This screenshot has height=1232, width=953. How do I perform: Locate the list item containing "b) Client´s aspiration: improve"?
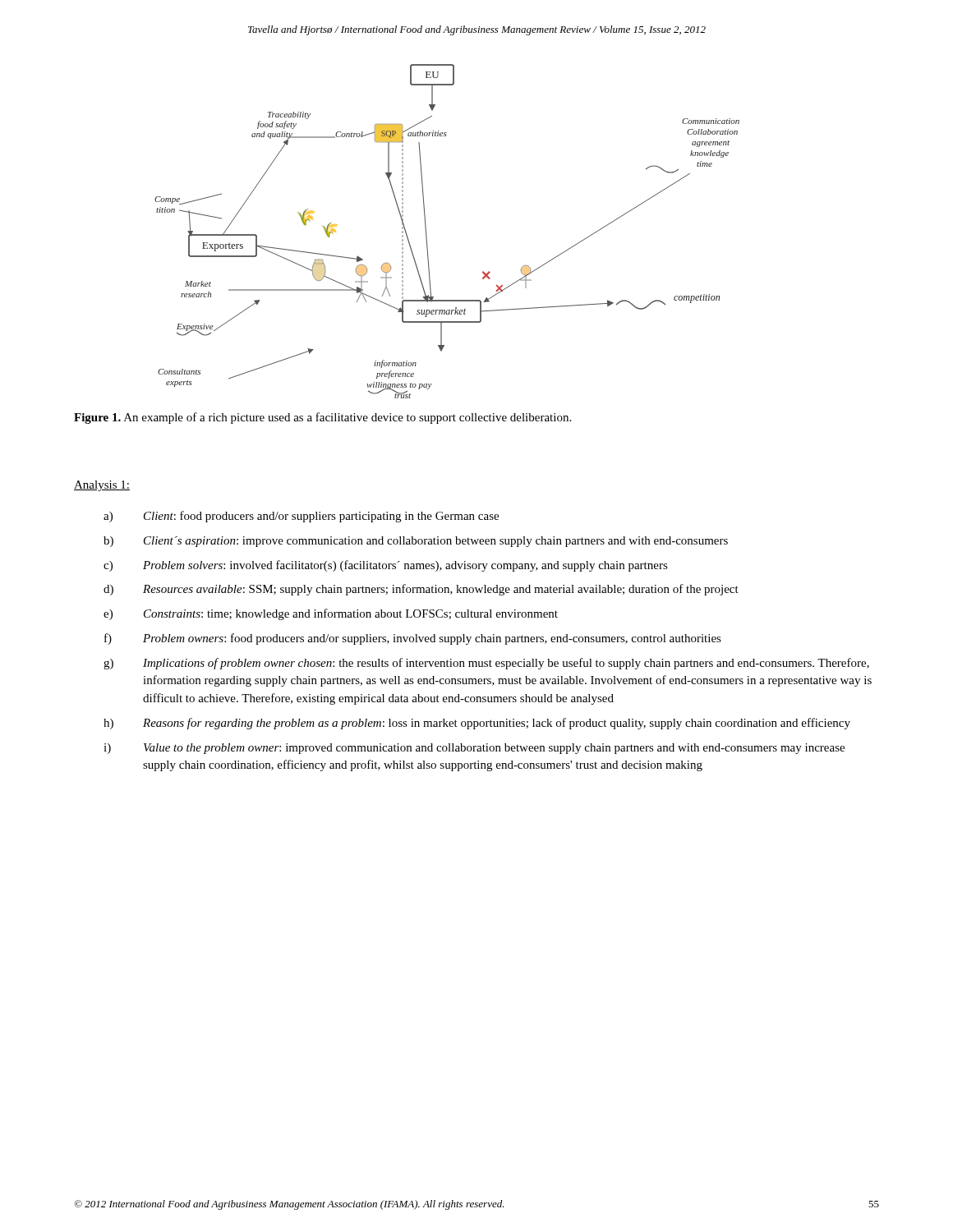(x=476, y=541)
